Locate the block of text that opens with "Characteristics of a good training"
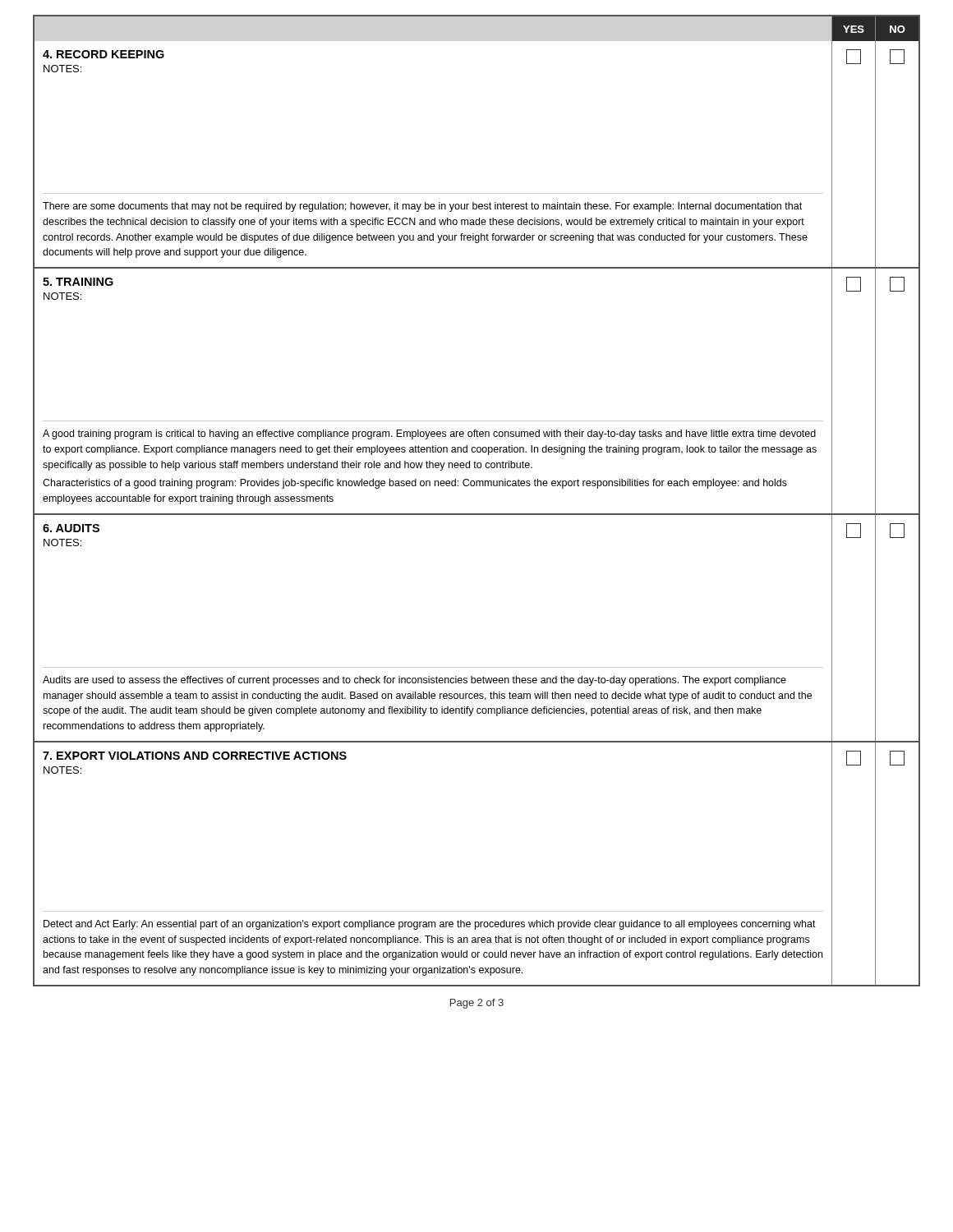Image resolution: width=953 pixels, height=1232 pixels. (415, 491)
